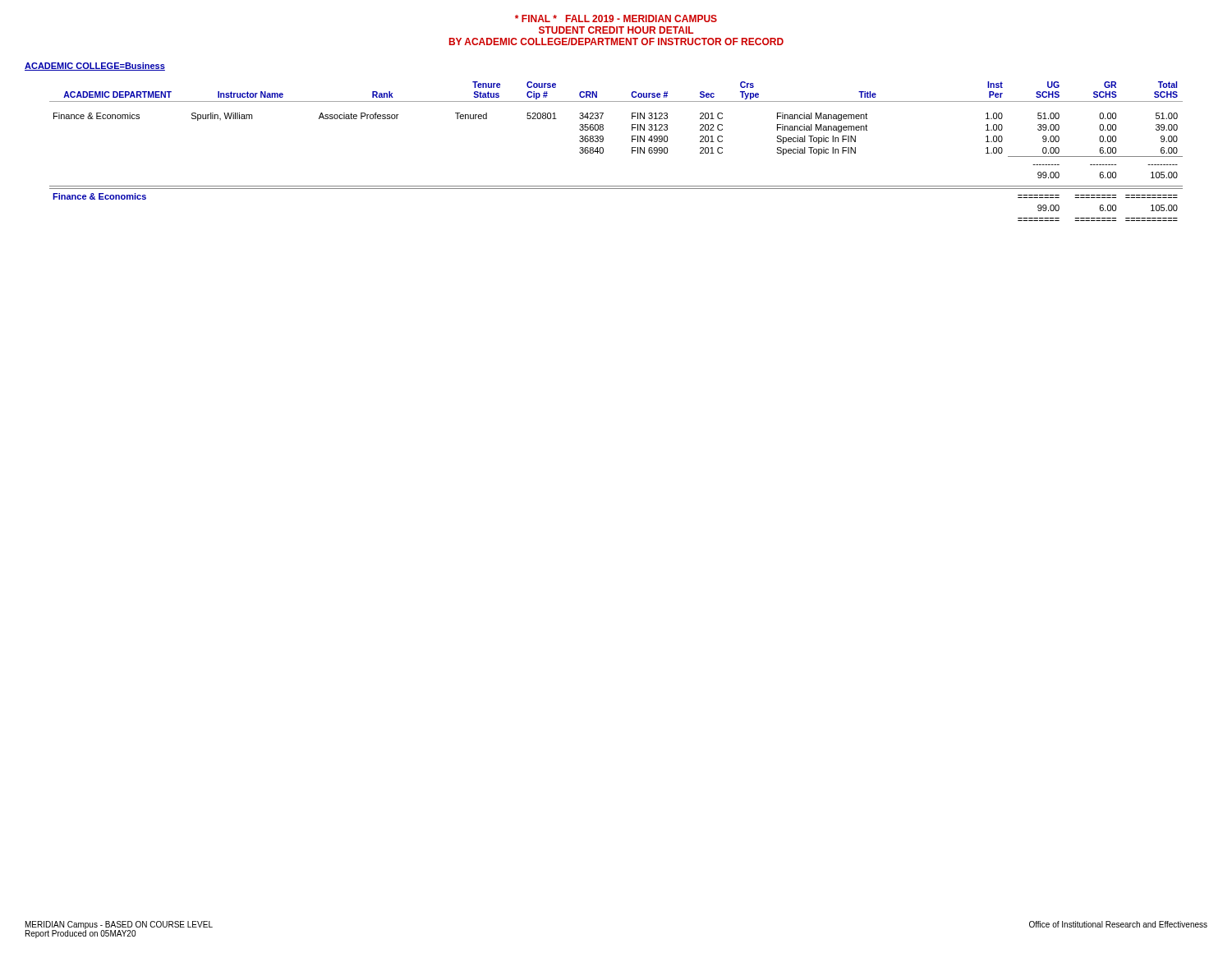The image size is (1232, 953).
Task: Select the table that reads "Course Cip #"
Action: point(616,151)
